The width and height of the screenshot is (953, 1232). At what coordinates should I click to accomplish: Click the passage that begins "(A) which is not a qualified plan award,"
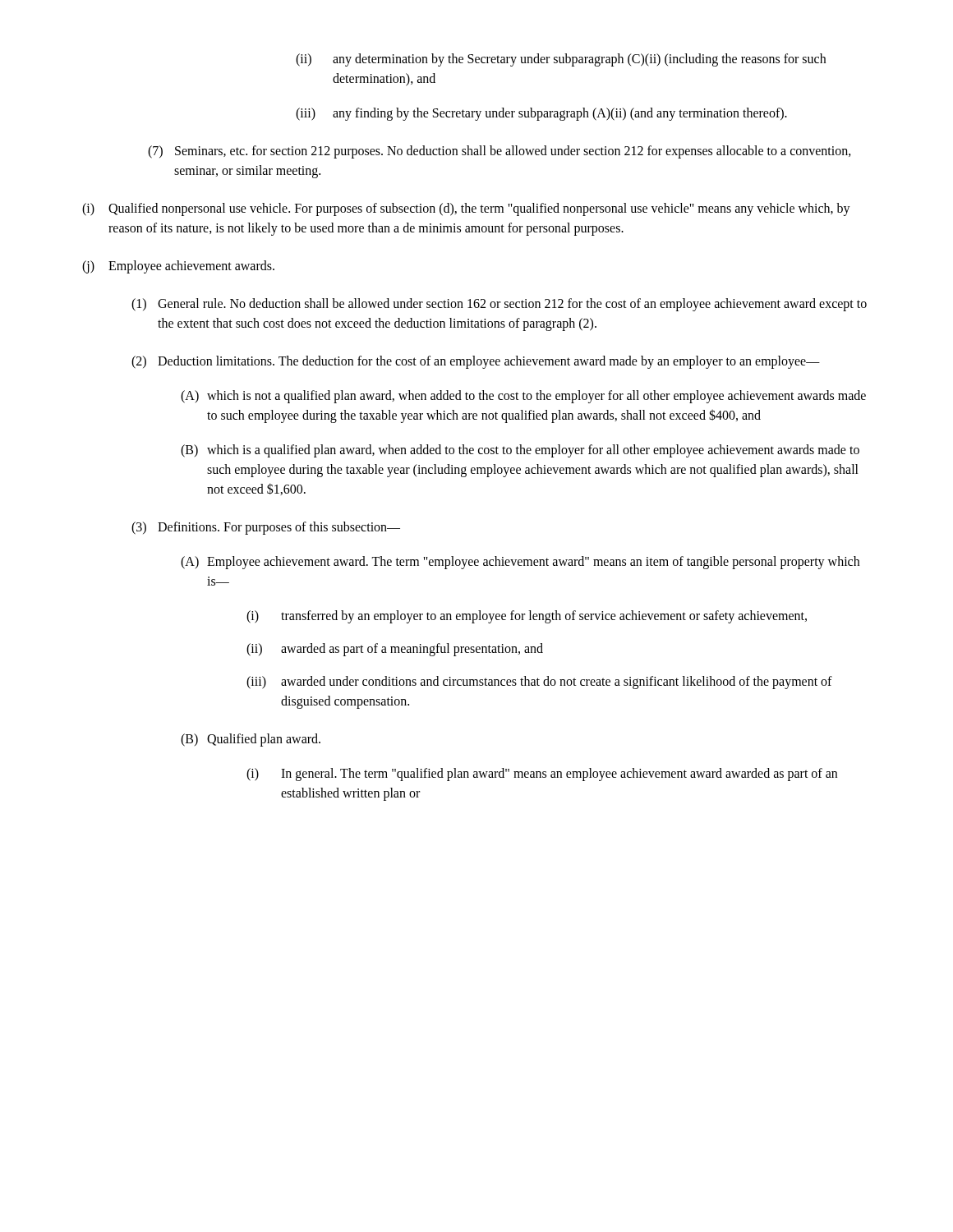click(526, 406)
